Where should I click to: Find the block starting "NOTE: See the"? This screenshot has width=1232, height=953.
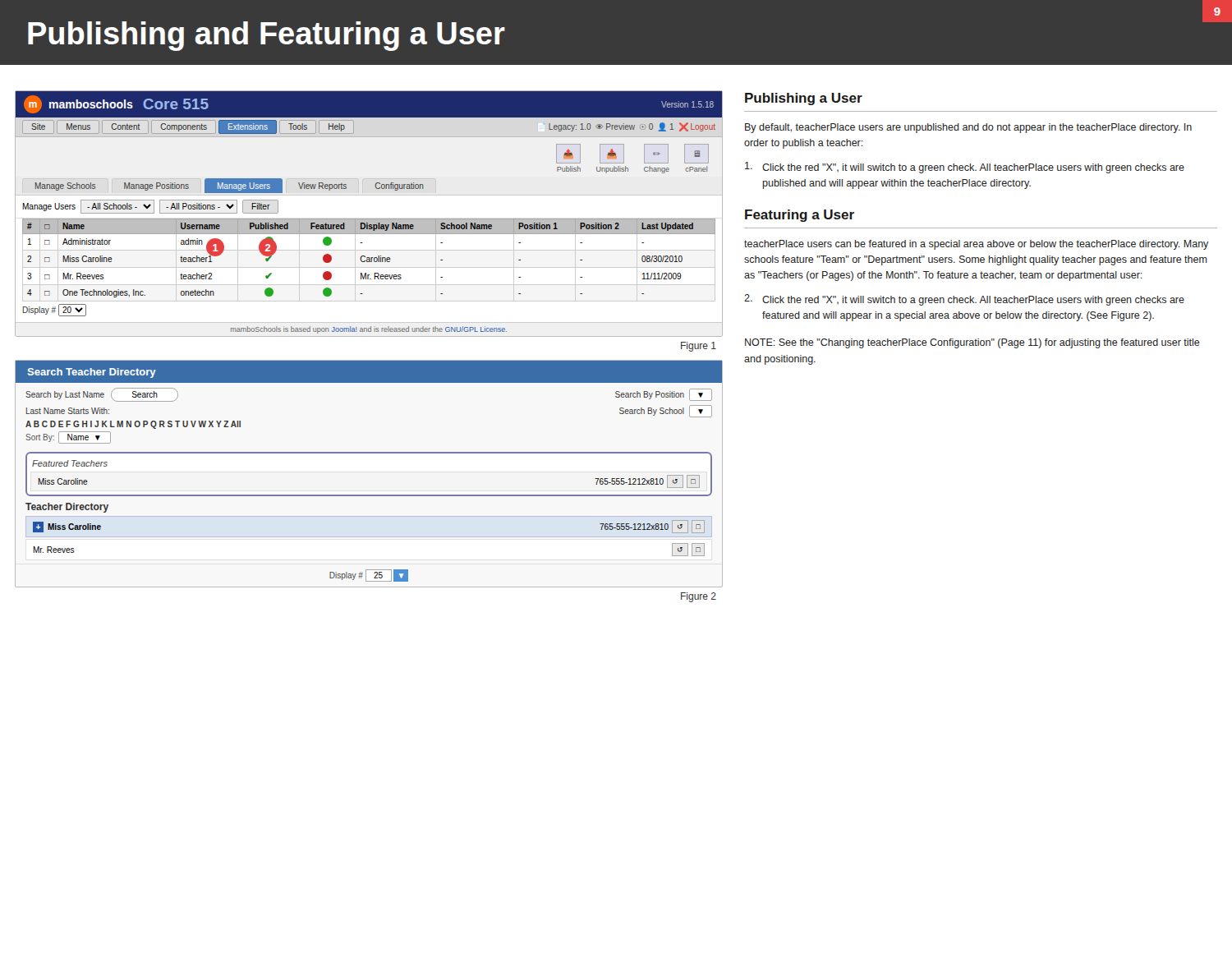[972, 351]
